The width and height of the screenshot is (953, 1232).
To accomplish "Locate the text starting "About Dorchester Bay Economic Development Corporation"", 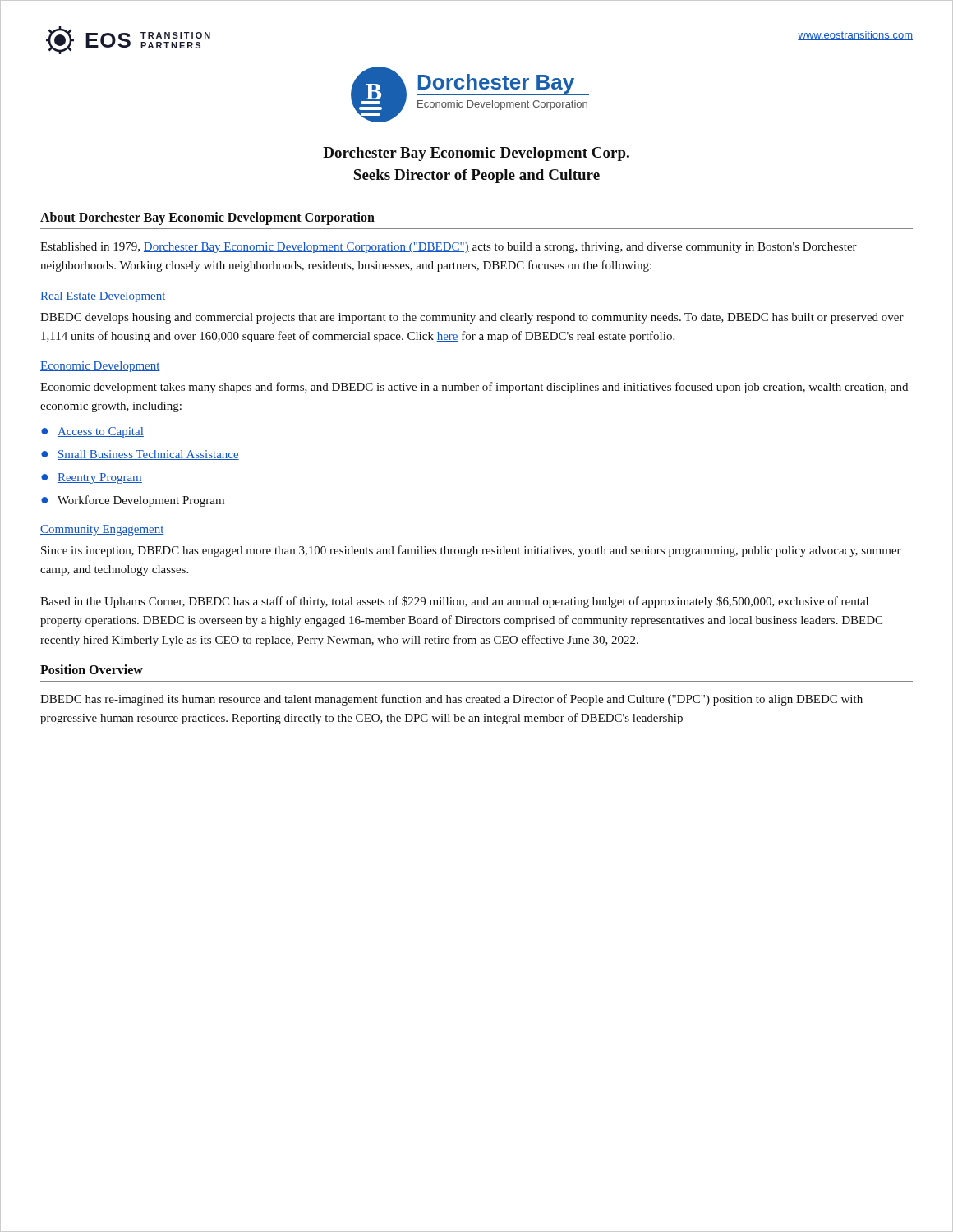I will click(207, 217).
